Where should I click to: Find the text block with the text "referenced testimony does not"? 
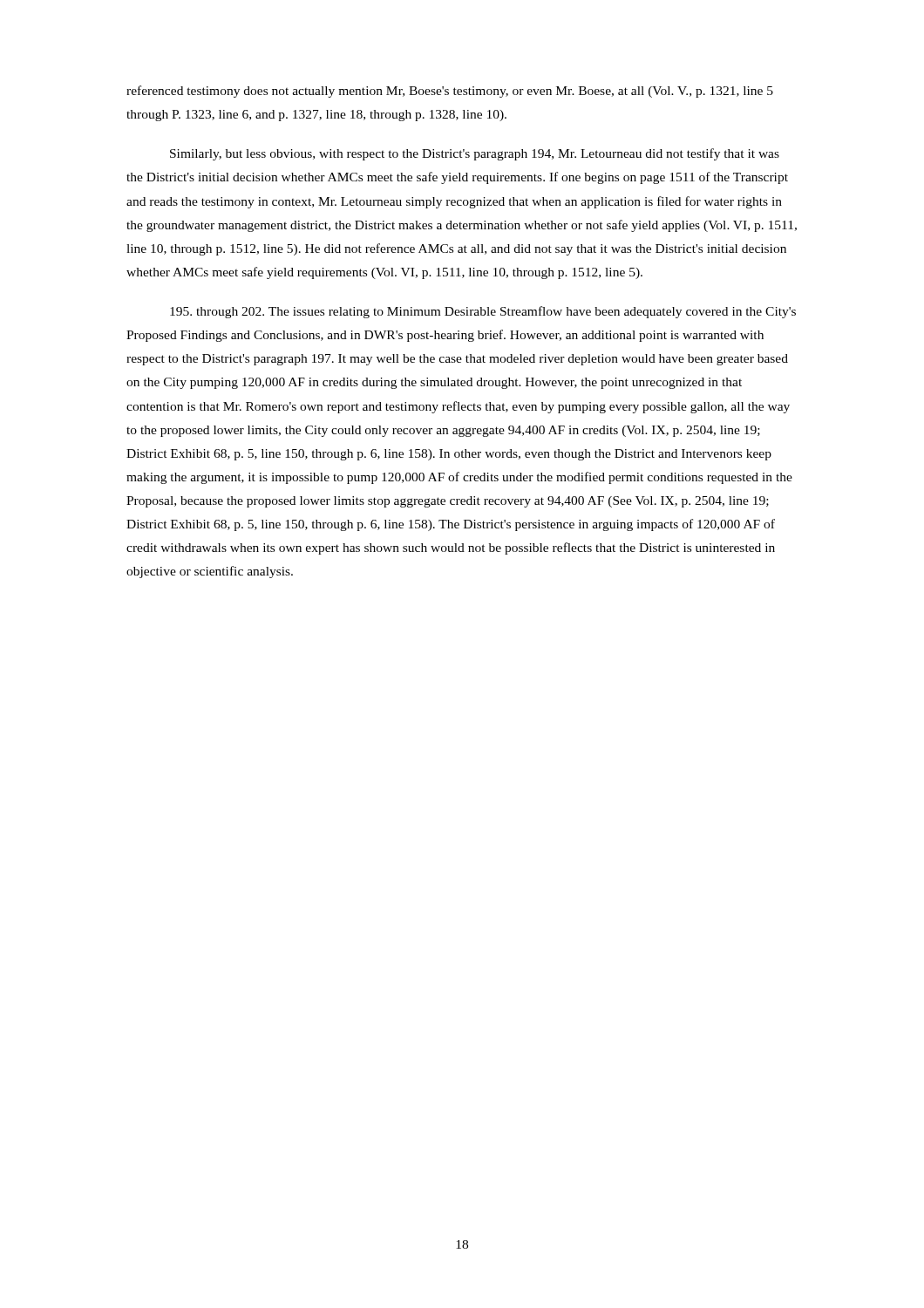(x=450, y=102)
